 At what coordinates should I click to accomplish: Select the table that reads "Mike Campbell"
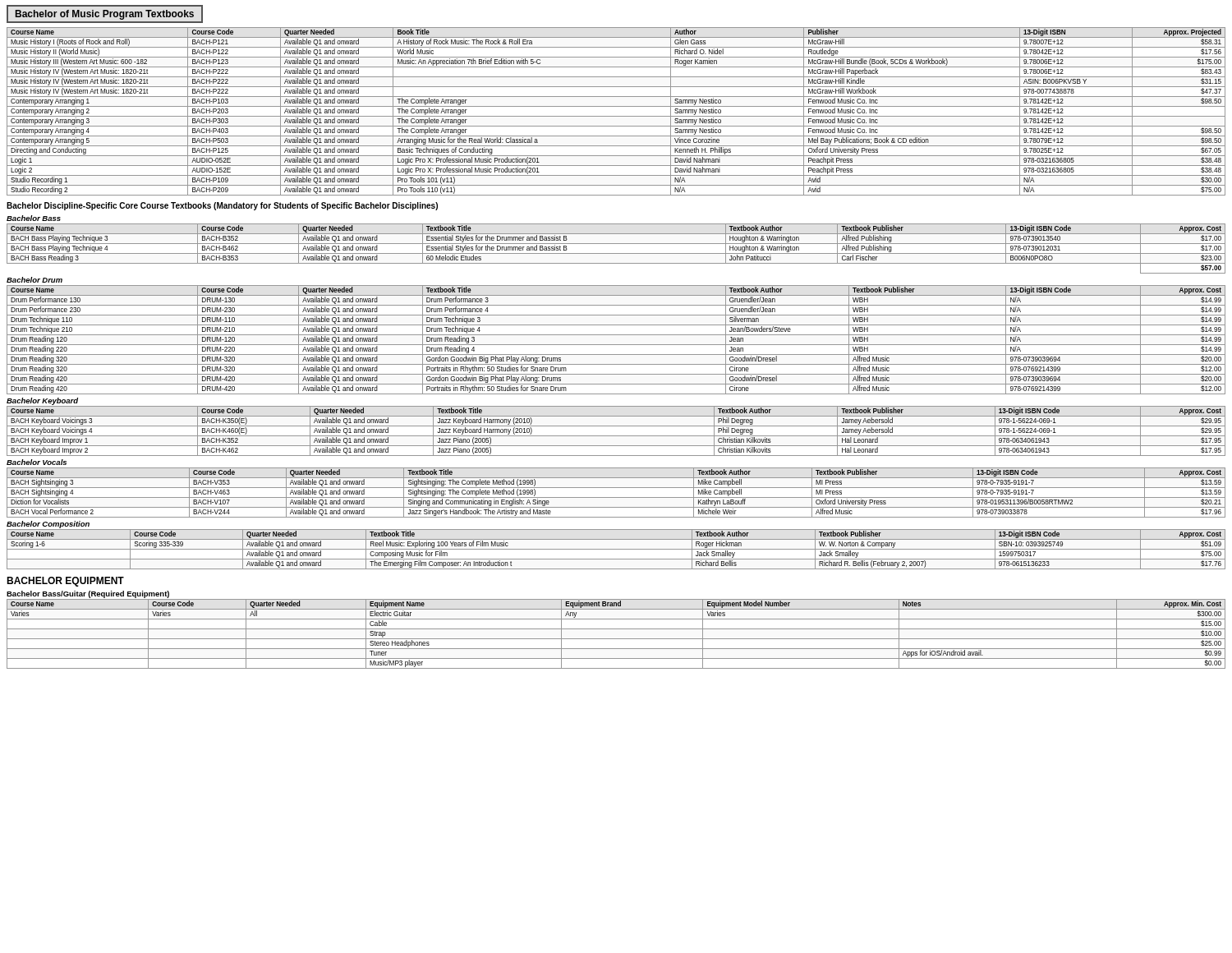(x=616, y=493)
